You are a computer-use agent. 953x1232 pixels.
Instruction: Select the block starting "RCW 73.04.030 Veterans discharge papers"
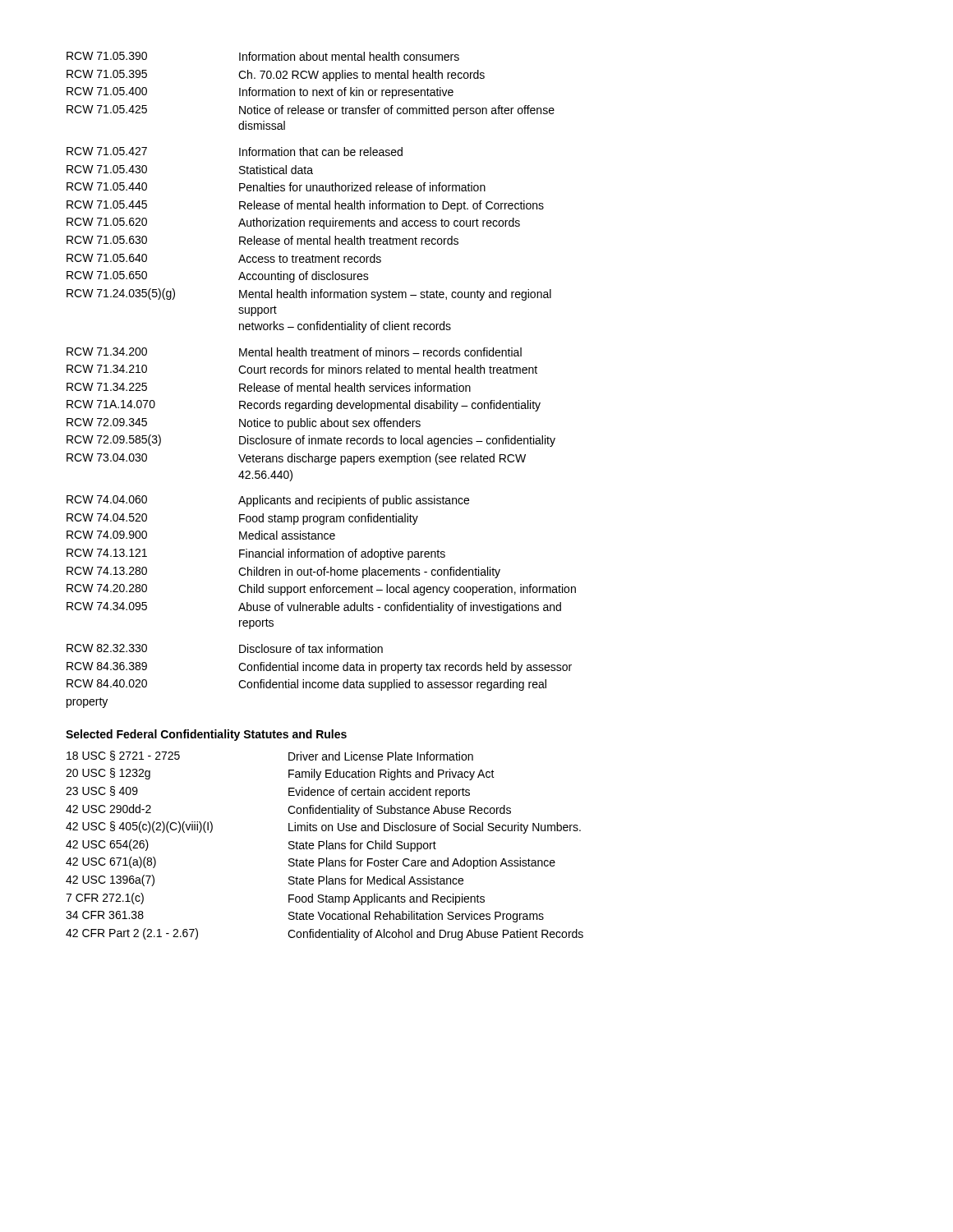pyautogui.click(x=476, y=467)
